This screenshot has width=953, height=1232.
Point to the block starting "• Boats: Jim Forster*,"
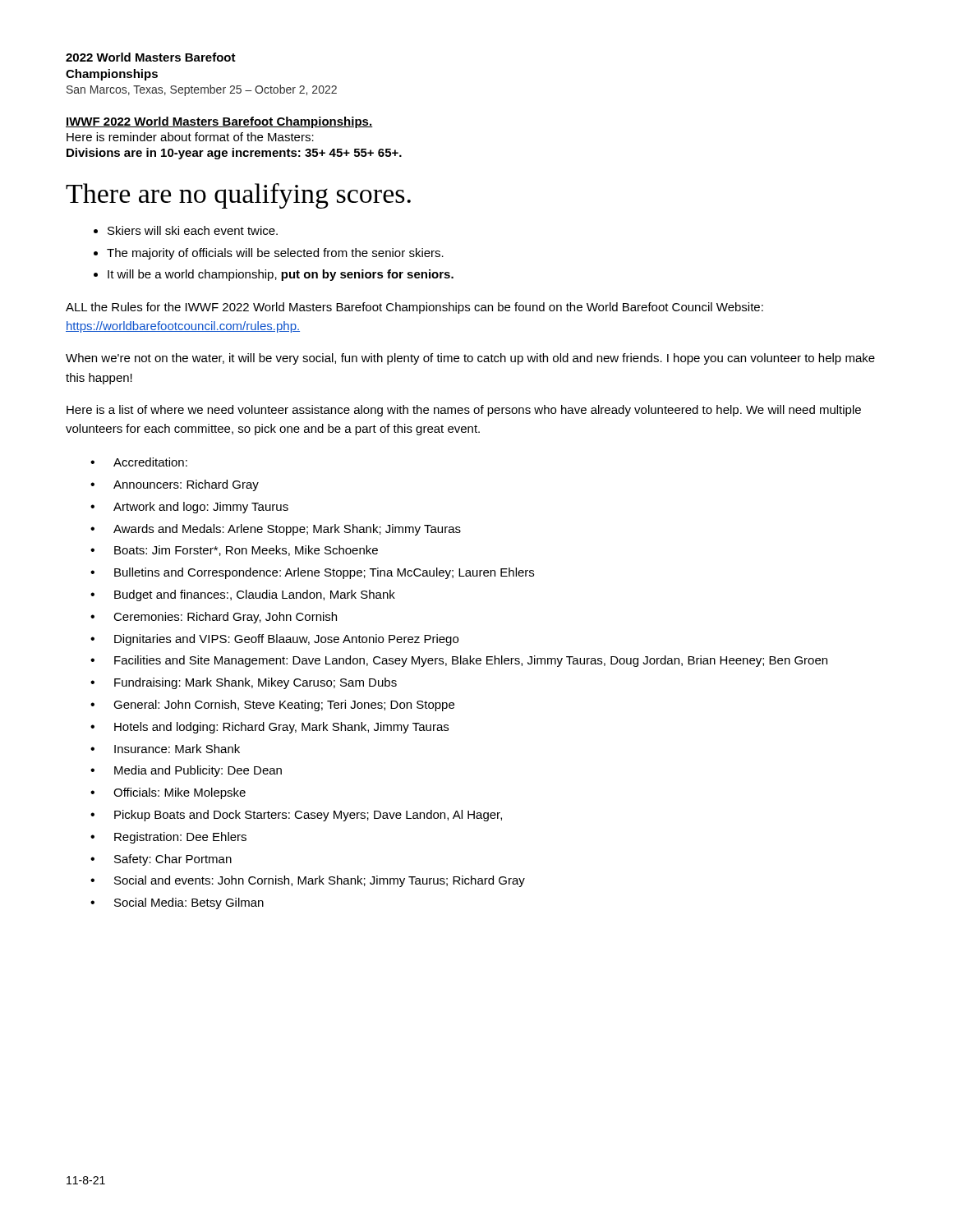[234, 551]
